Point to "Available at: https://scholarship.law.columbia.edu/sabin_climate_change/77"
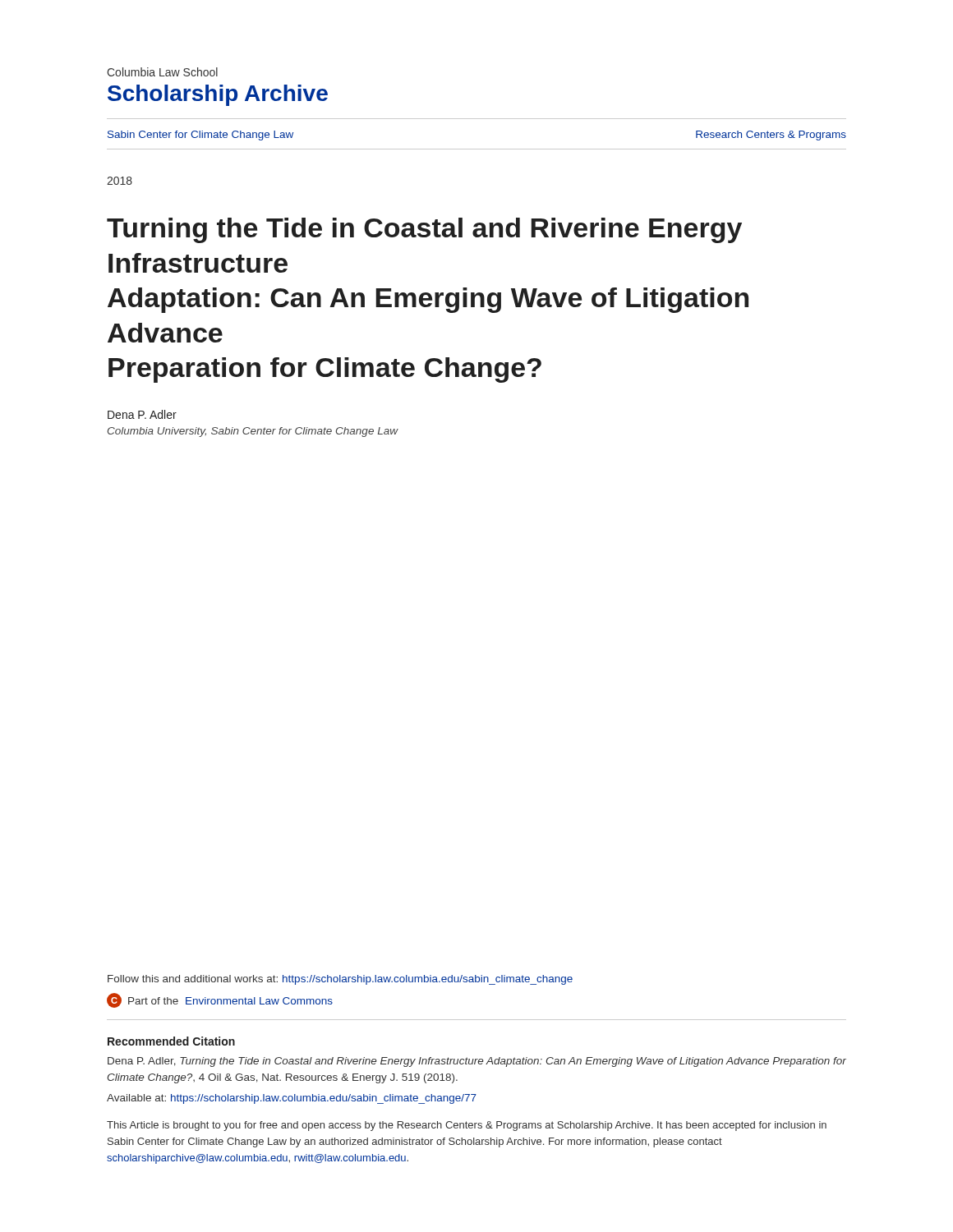This screenshot has height=1232, width=953. tap(292, 1097)
